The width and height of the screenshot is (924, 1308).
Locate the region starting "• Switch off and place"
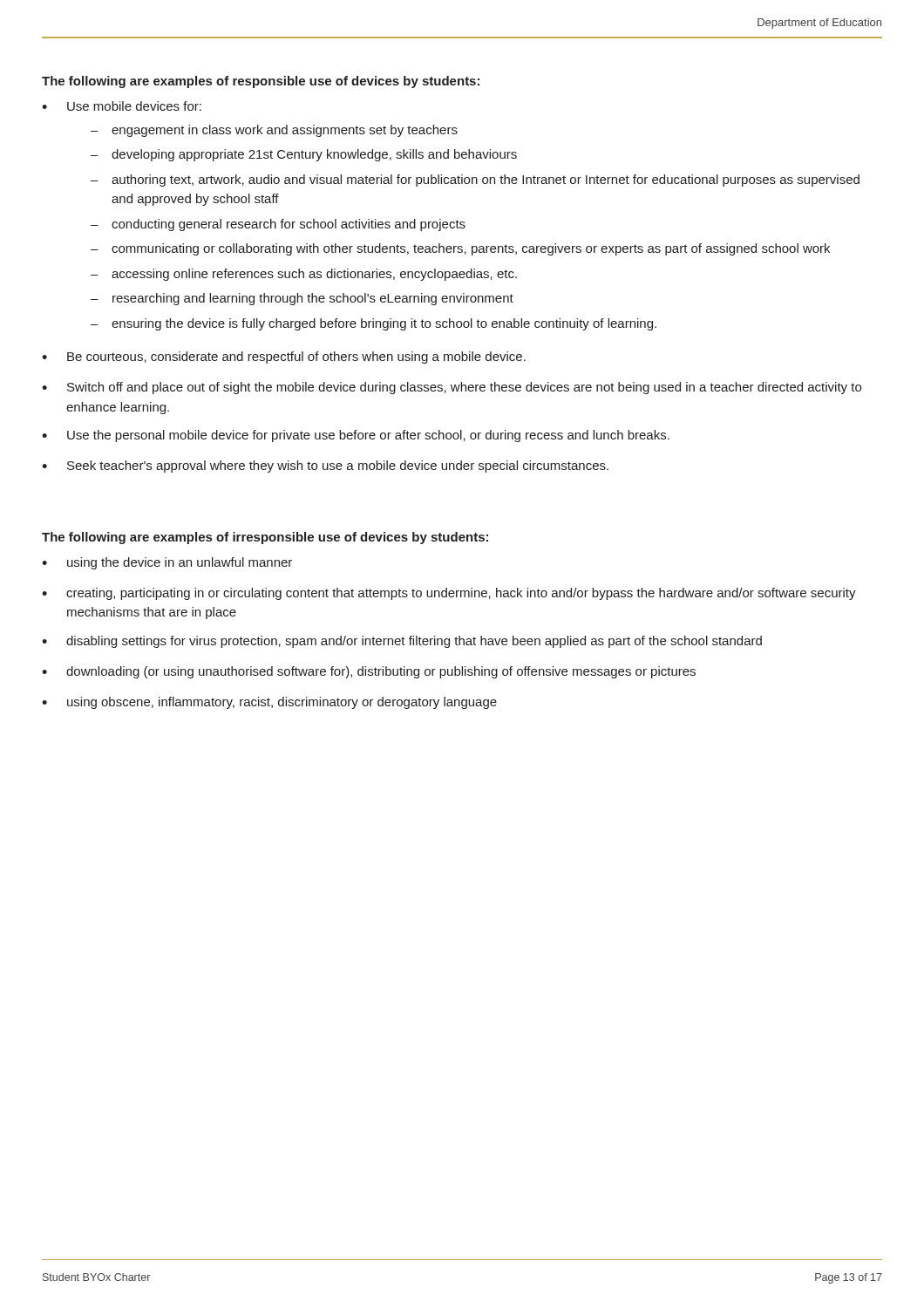tap(462, 397)
